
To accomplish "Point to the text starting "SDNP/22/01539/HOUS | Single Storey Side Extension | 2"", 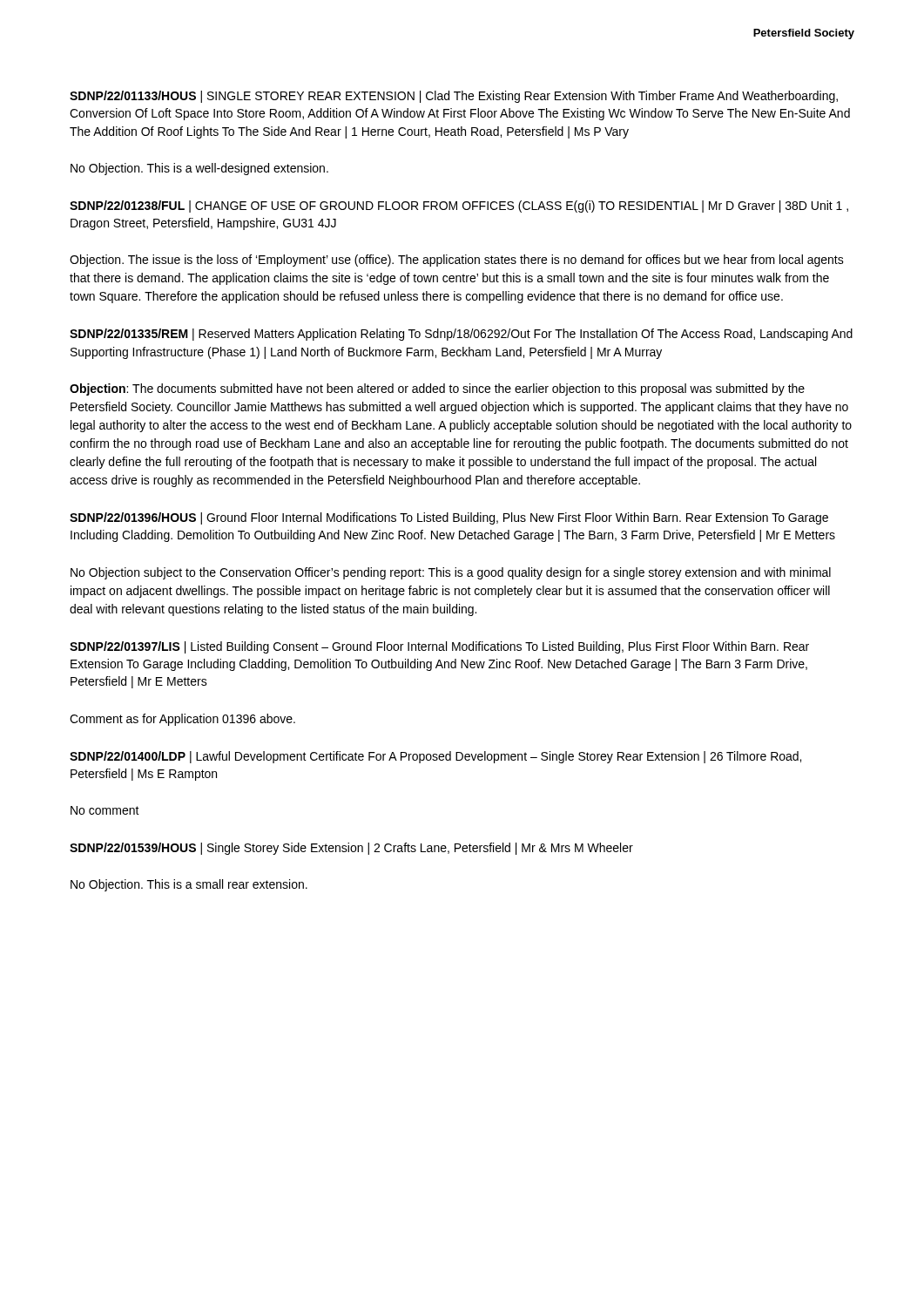I will click(462, 848).
